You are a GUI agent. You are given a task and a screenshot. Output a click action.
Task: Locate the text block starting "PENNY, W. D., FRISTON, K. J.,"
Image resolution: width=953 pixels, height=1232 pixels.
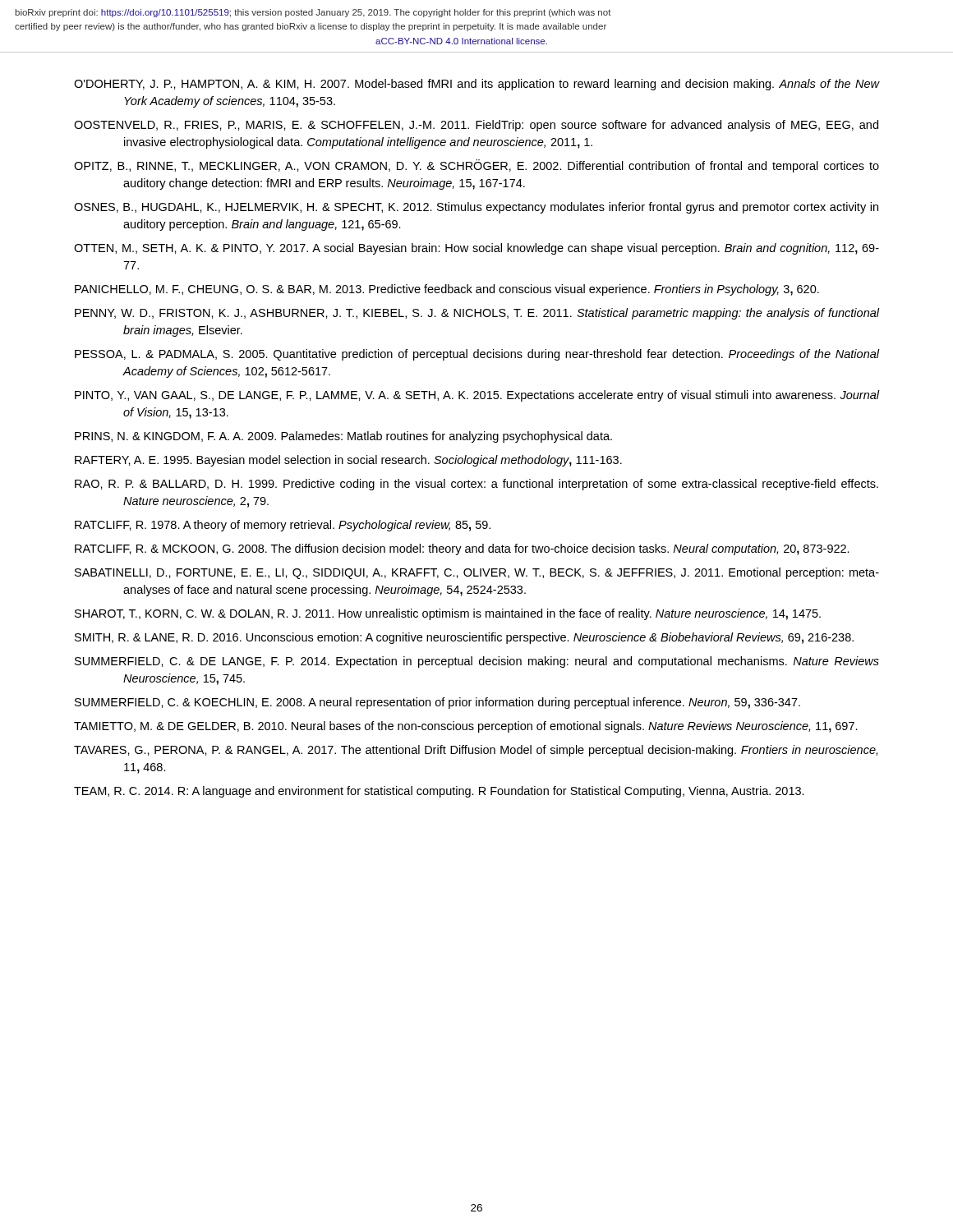tap(476, 321)
